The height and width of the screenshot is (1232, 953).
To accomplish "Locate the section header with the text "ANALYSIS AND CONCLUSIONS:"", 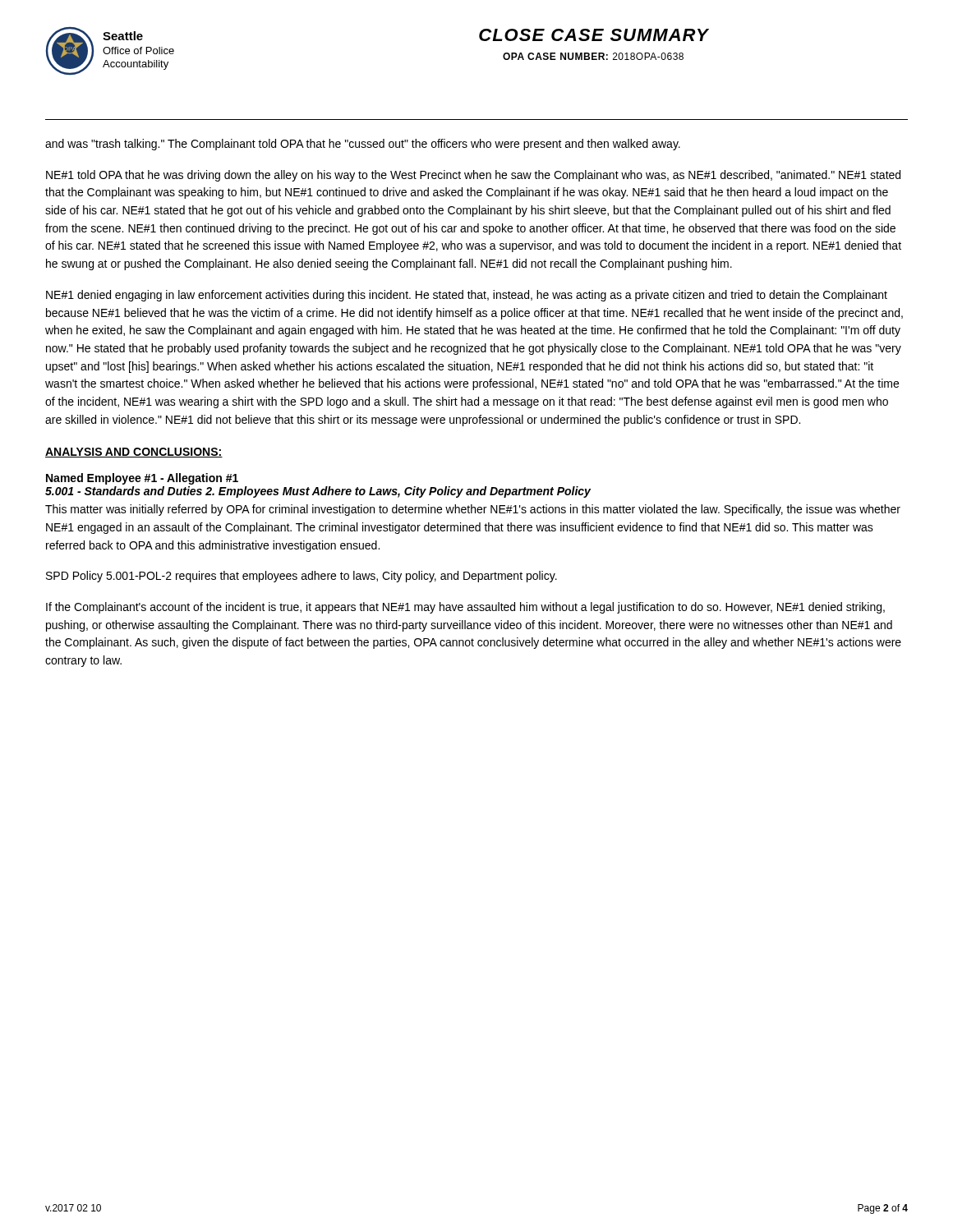I will [x=134, y=452].
